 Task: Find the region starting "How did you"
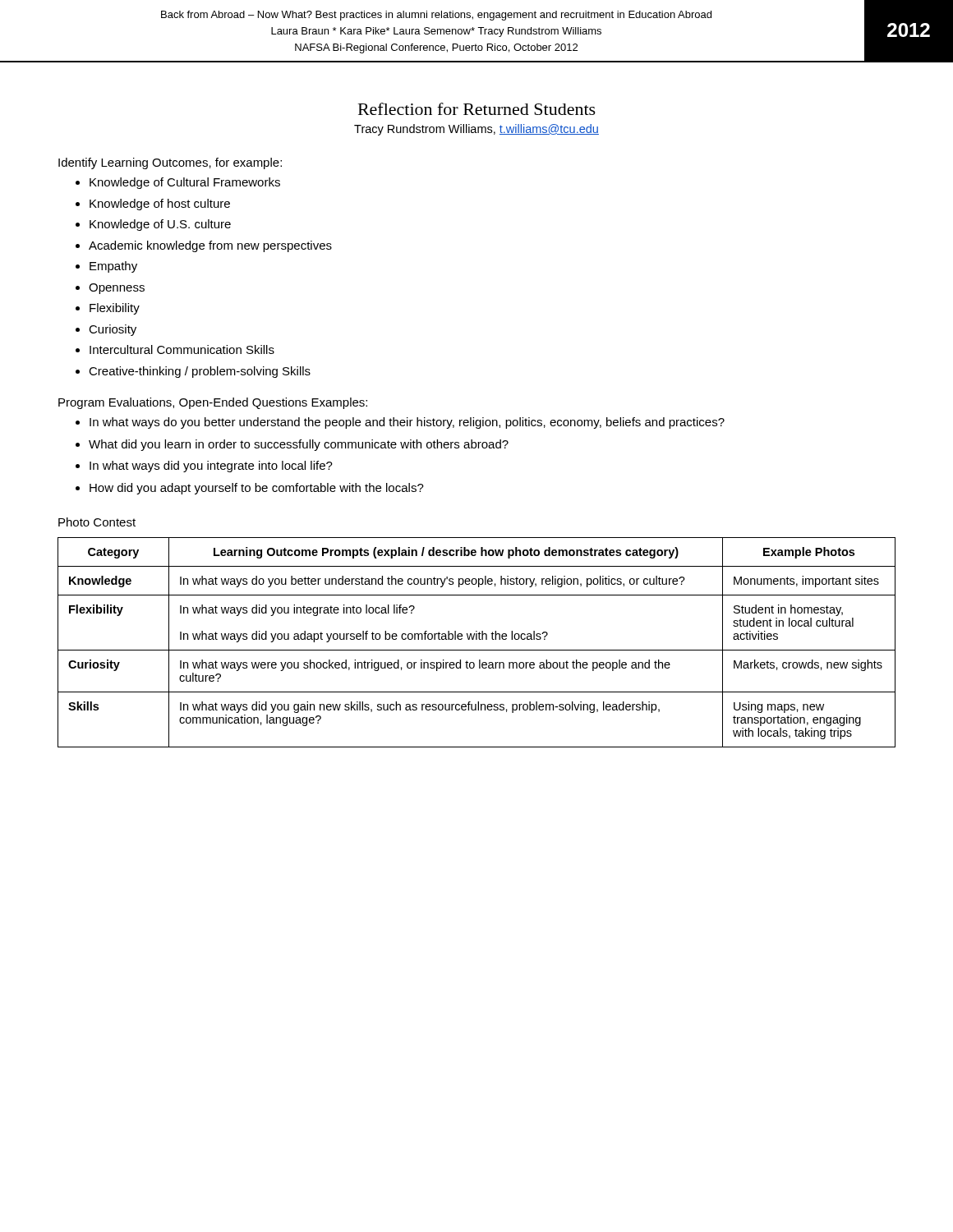[x=256, y=487]
